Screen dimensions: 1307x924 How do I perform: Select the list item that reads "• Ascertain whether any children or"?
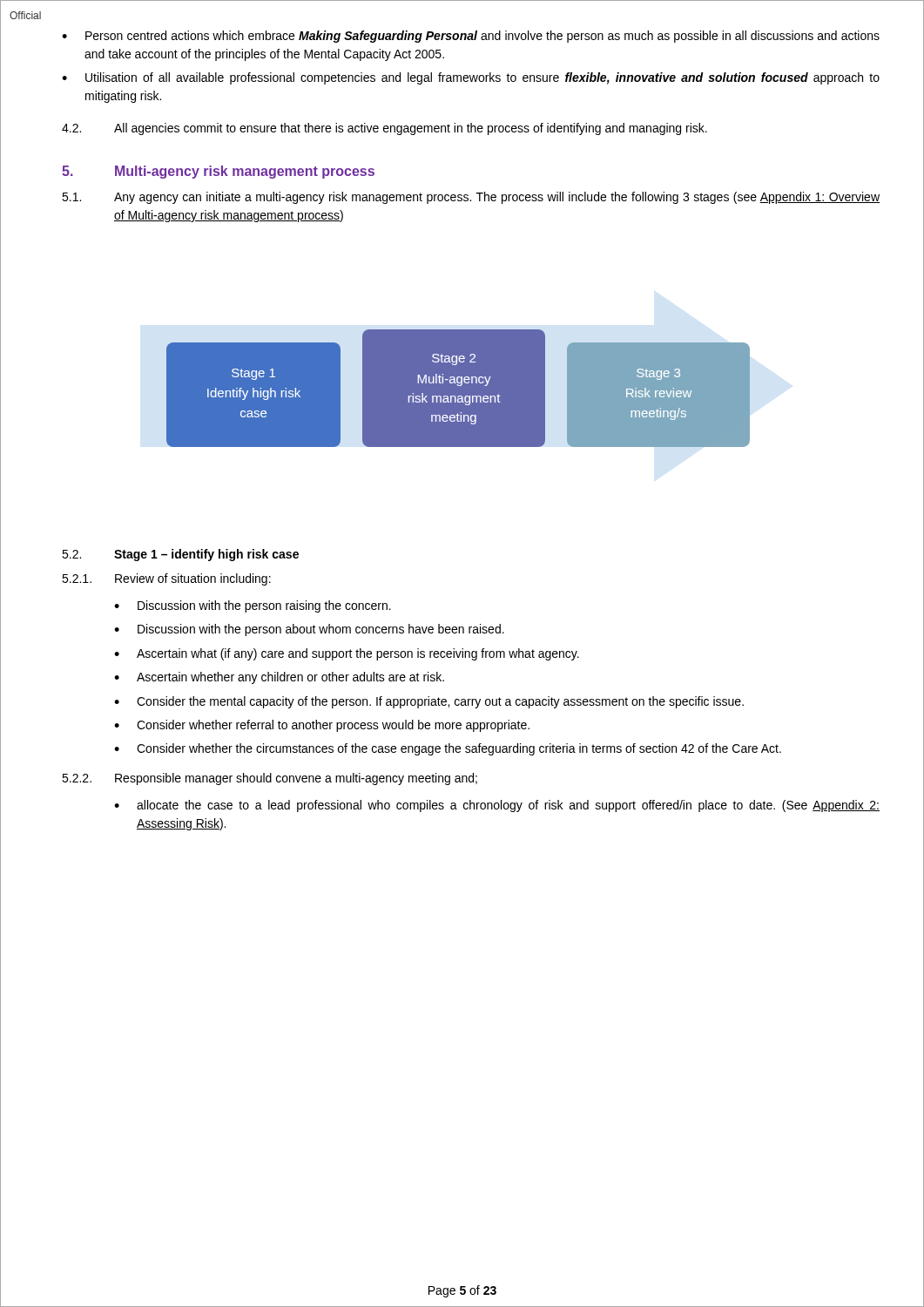280,679
